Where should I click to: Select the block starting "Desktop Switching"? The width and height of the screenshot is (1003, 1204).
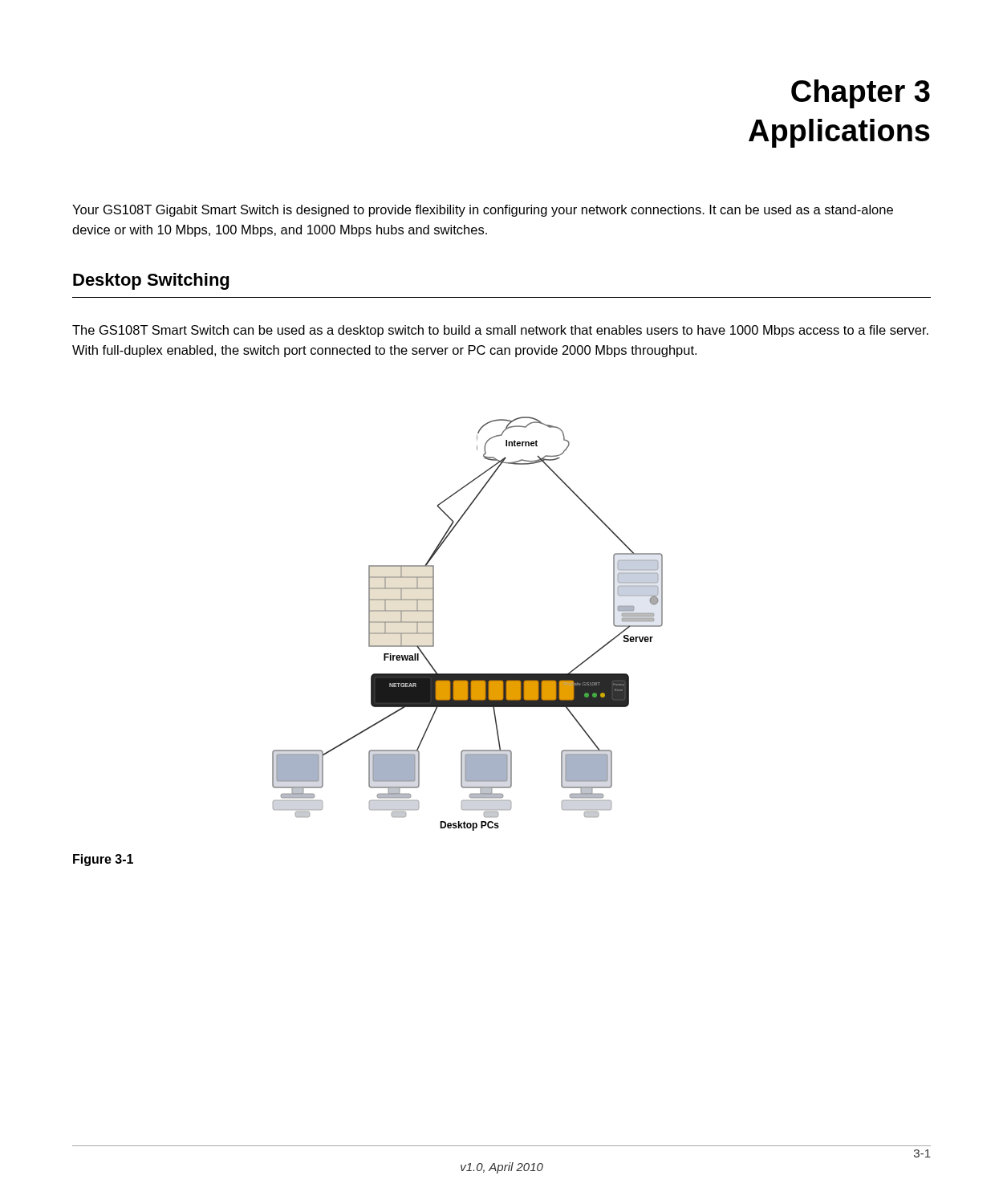click(x=151, y=281)
